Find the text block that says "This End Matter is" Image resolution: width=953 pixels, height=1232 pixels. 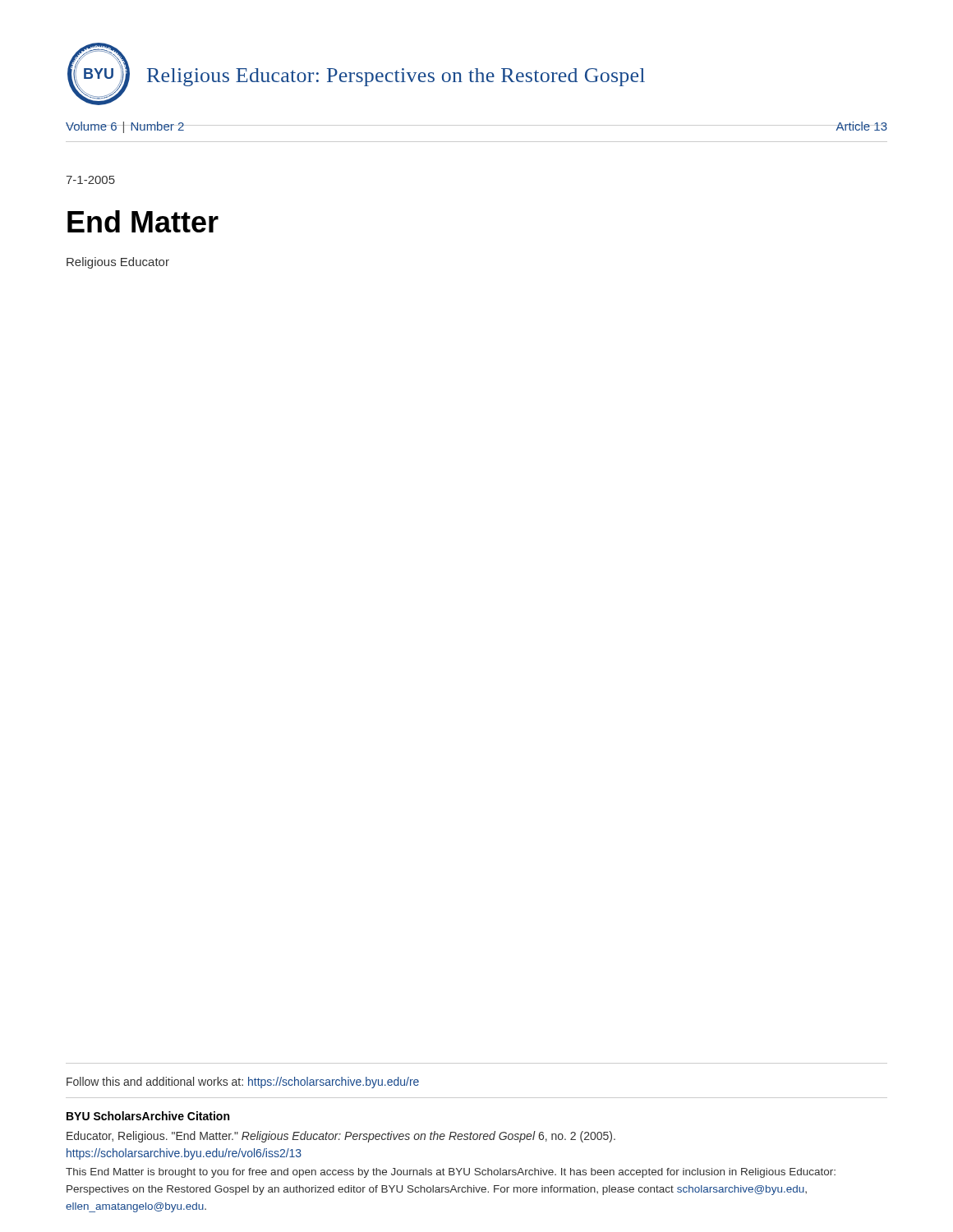tap(451, 1189)
